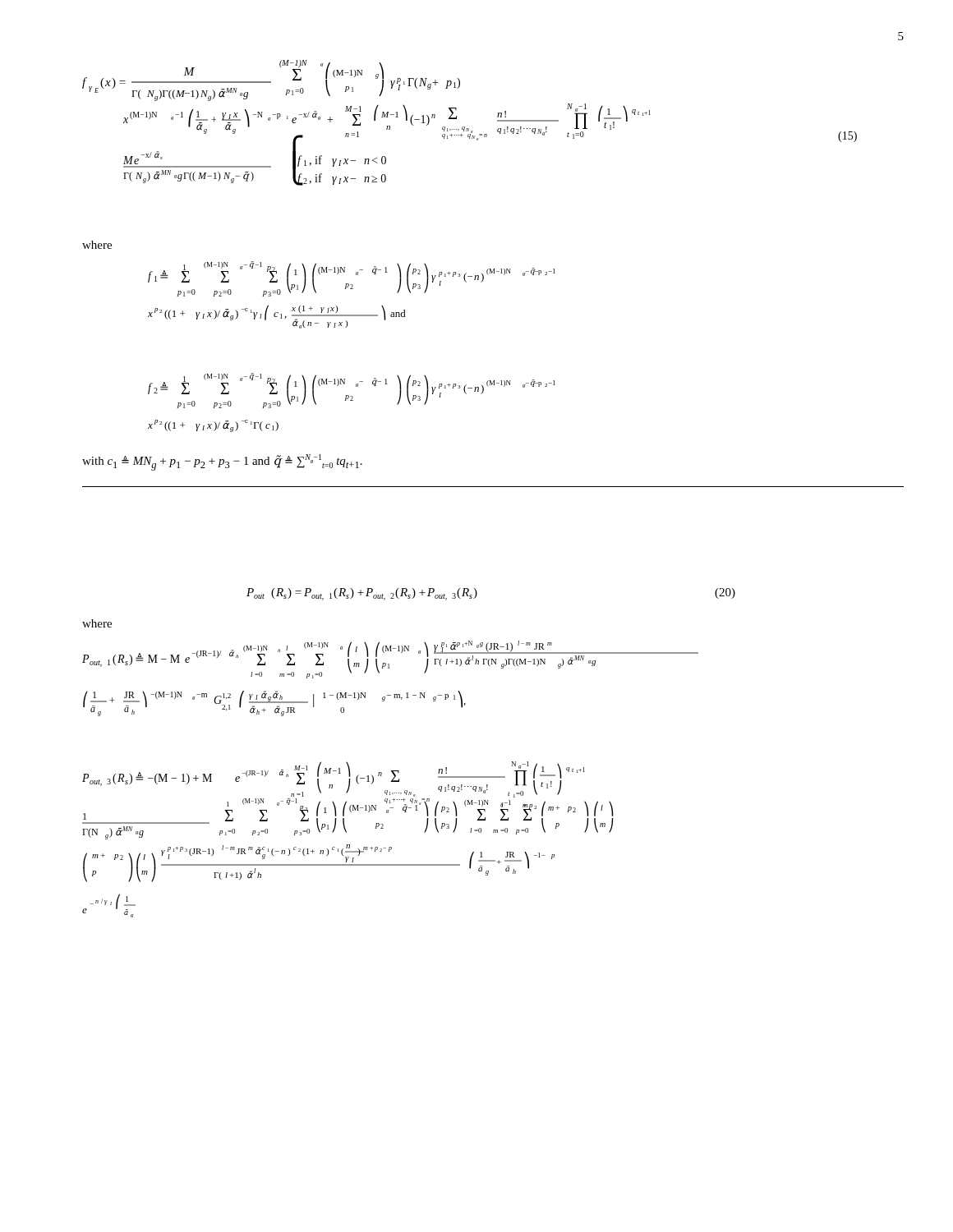The image size is (953, 1232).
Task: Find the formula containing "P out ( R s ) = P"
Action: [360, 594]
